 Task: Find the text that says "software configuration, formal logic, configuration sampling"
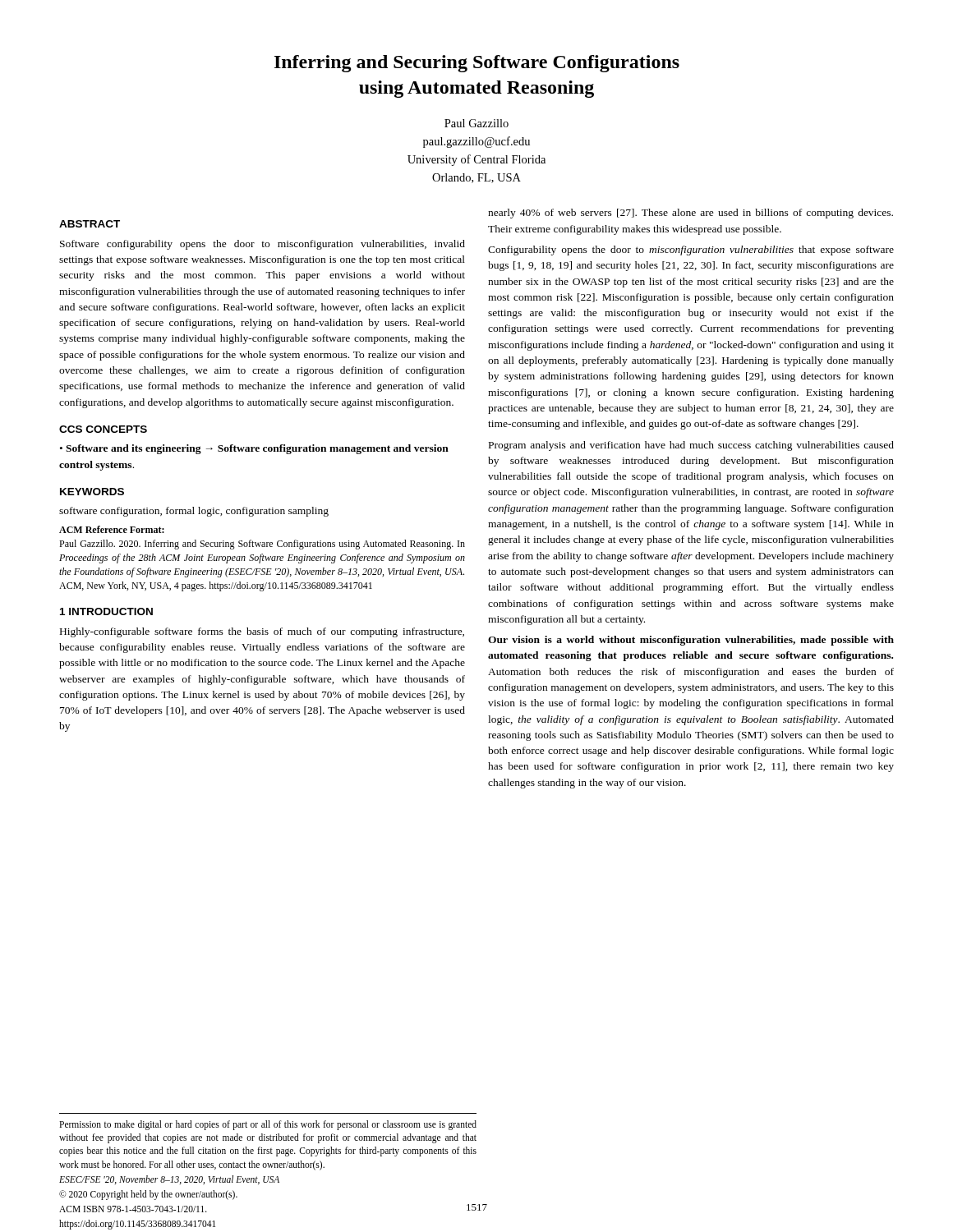262,511
